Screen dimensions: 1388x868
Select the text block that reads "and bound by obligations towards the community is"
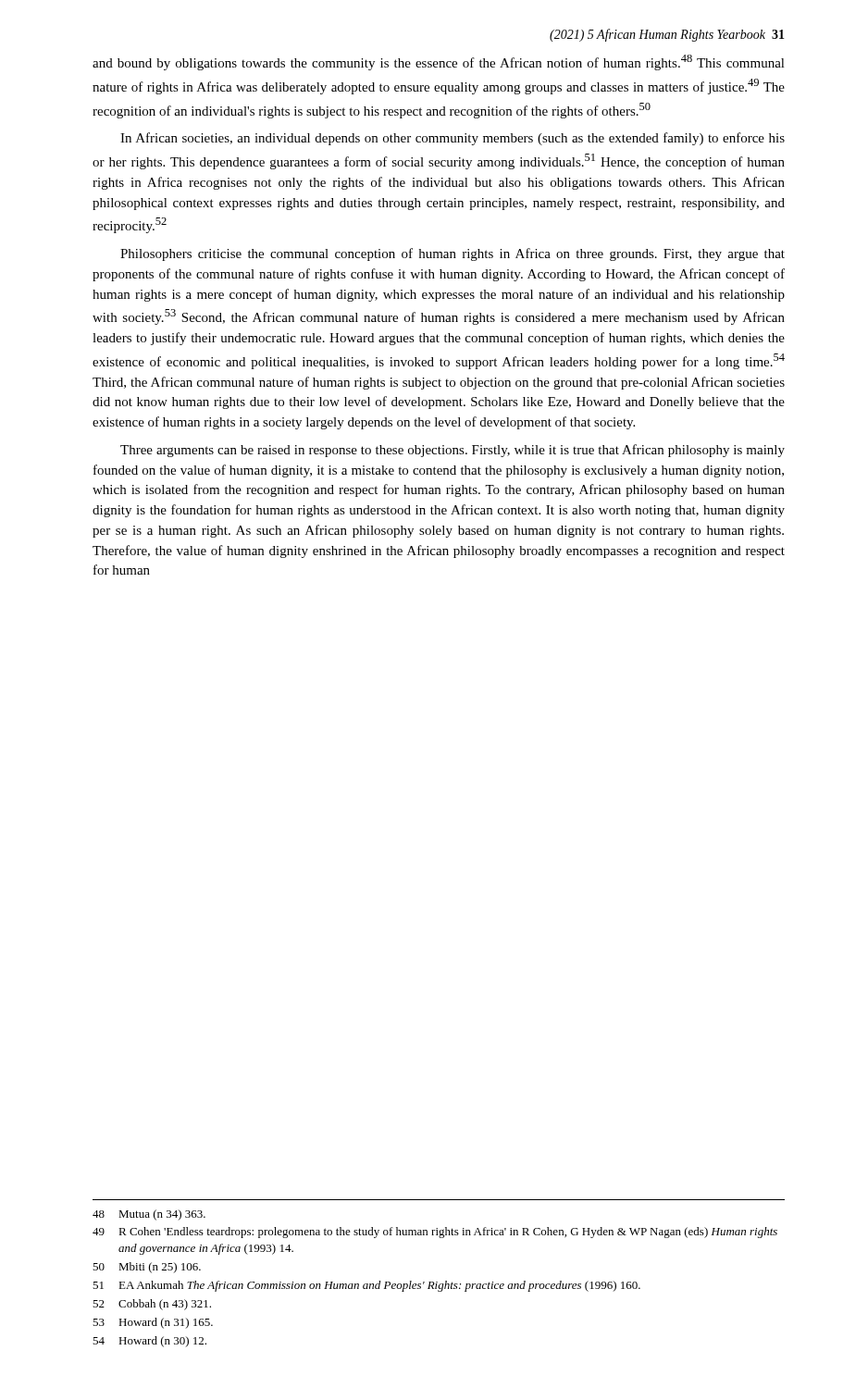pyautogui.click(x=439, y=86)
